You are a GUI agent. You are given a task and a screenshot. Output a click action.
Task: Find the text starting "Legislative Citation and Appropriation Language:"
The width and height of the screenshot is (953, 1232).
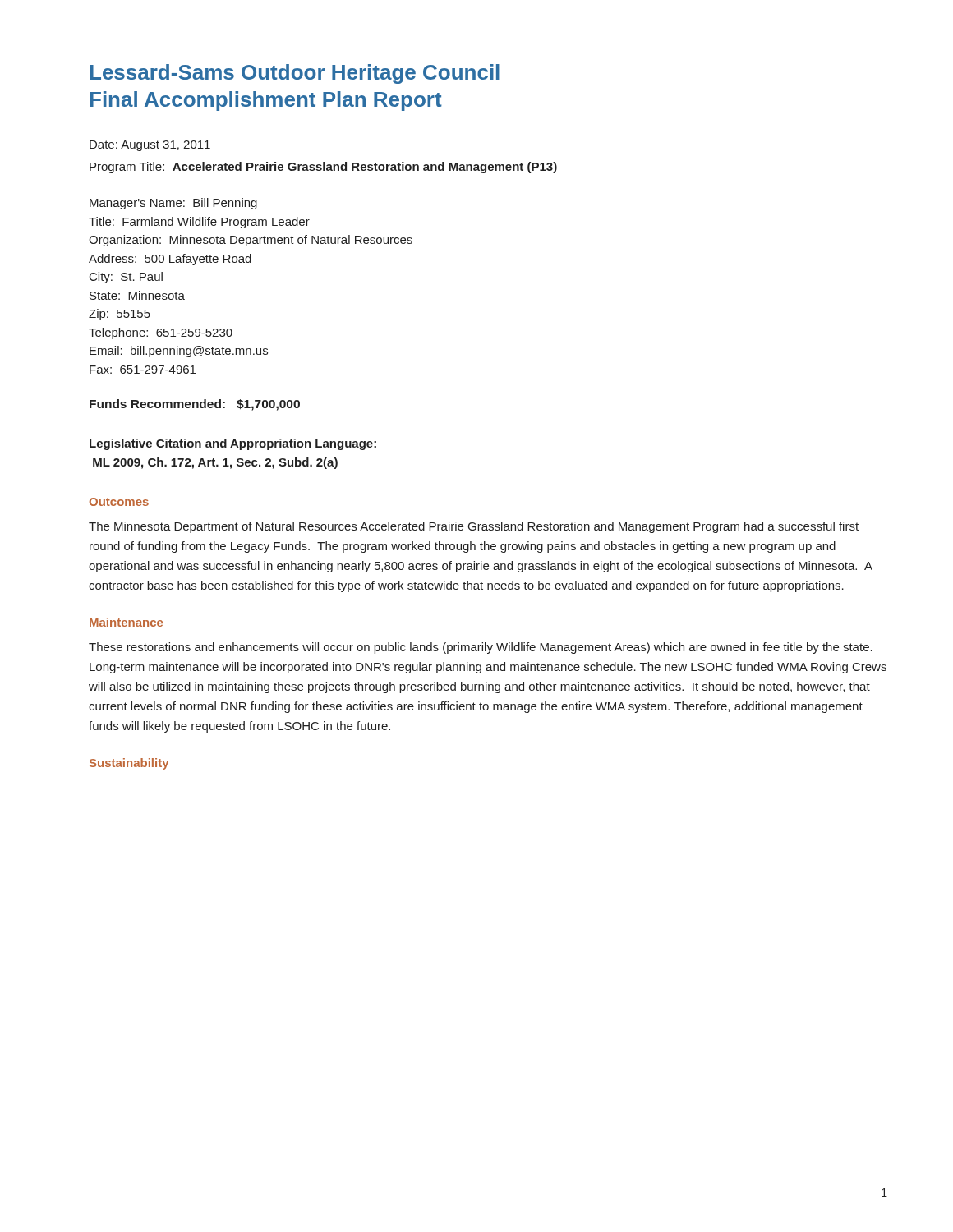coord(233,444)
